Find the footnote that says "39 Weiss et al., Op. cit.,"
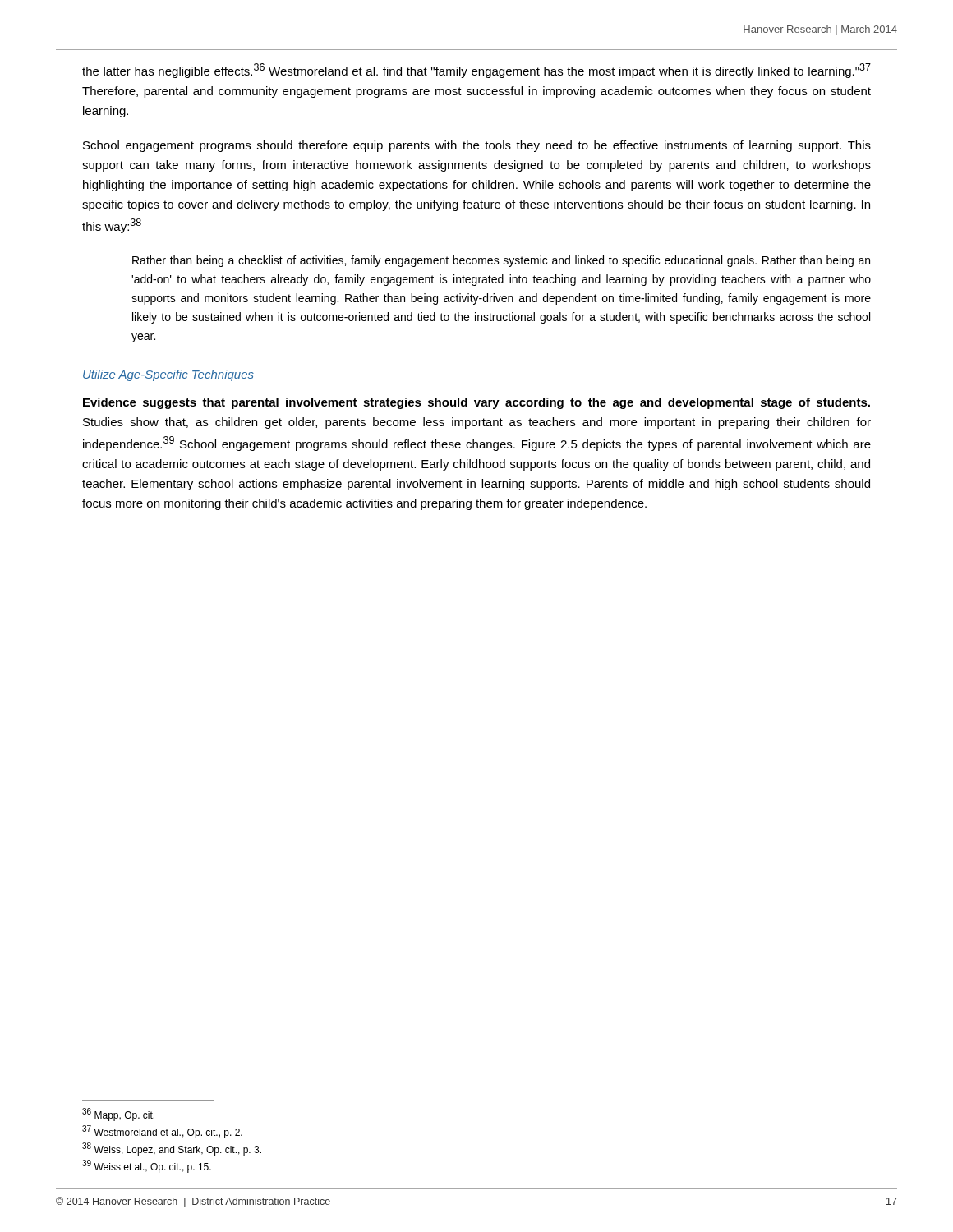Image resolution: width=953 pixels, height=1232 pixels. click(147, 1166)
